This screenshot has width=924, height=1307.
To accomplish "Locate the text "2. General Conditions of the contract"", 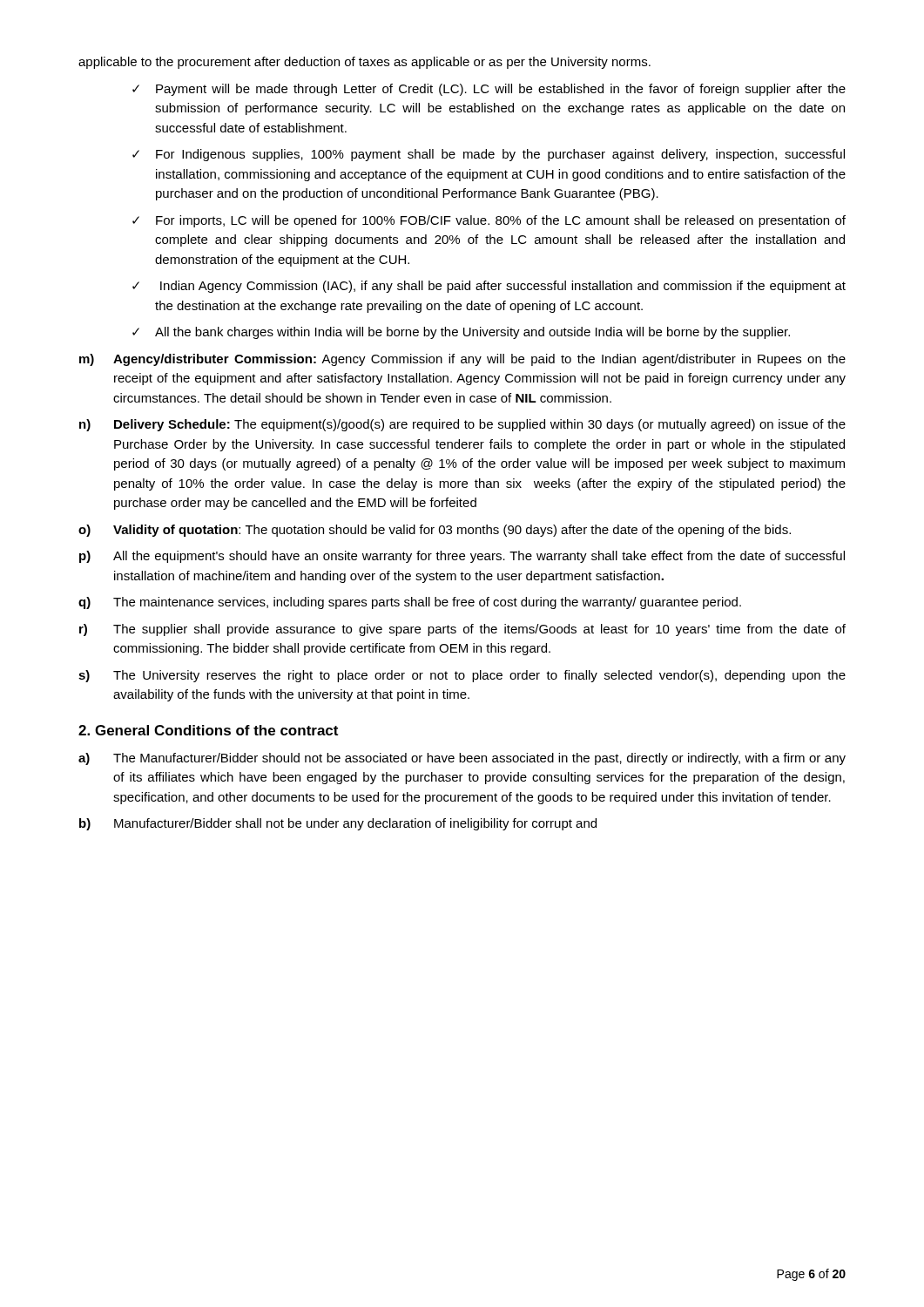I will (x=208, y=730).
